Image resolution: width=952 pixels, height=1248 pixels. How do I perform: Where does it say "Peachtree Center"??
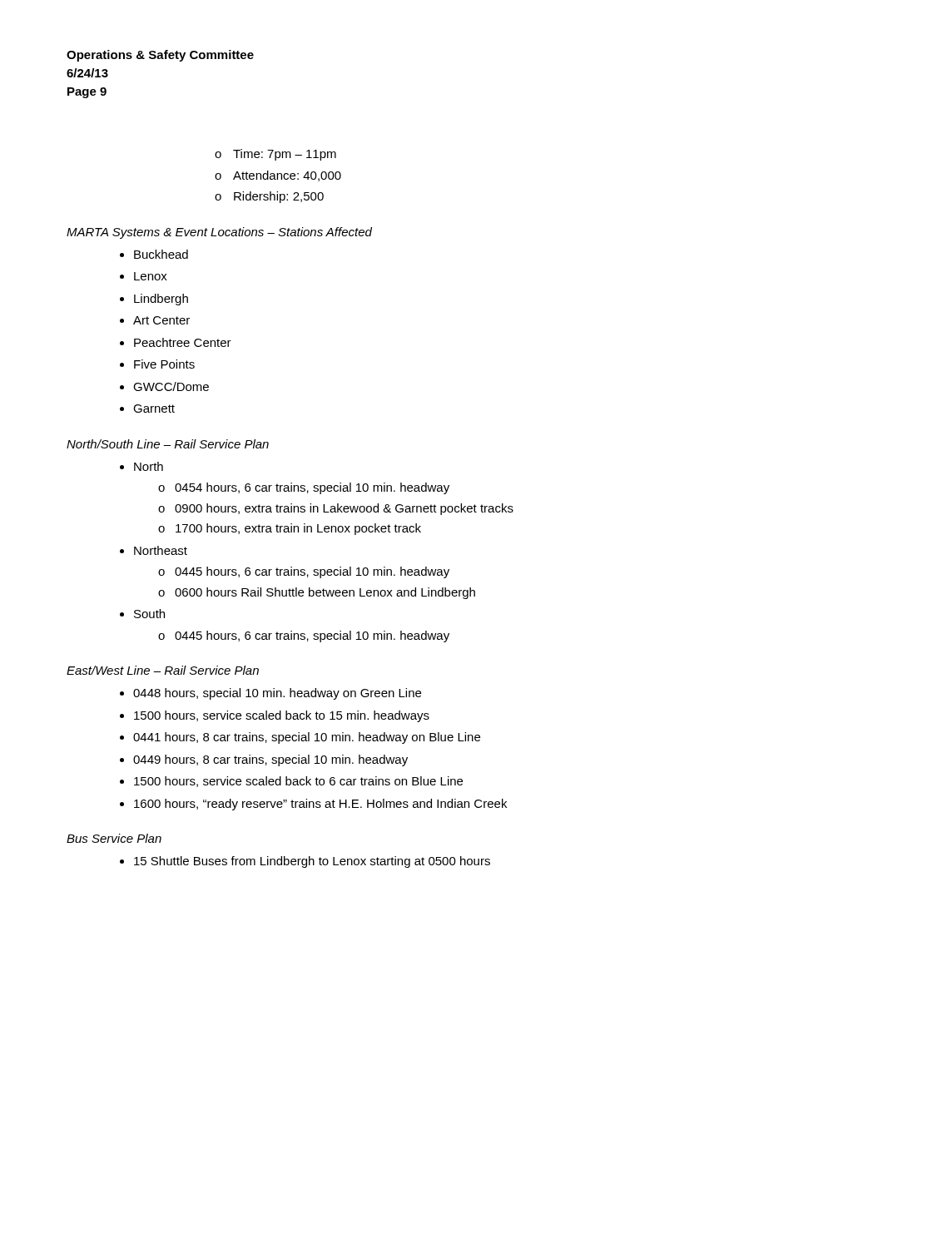coord(182,342)
